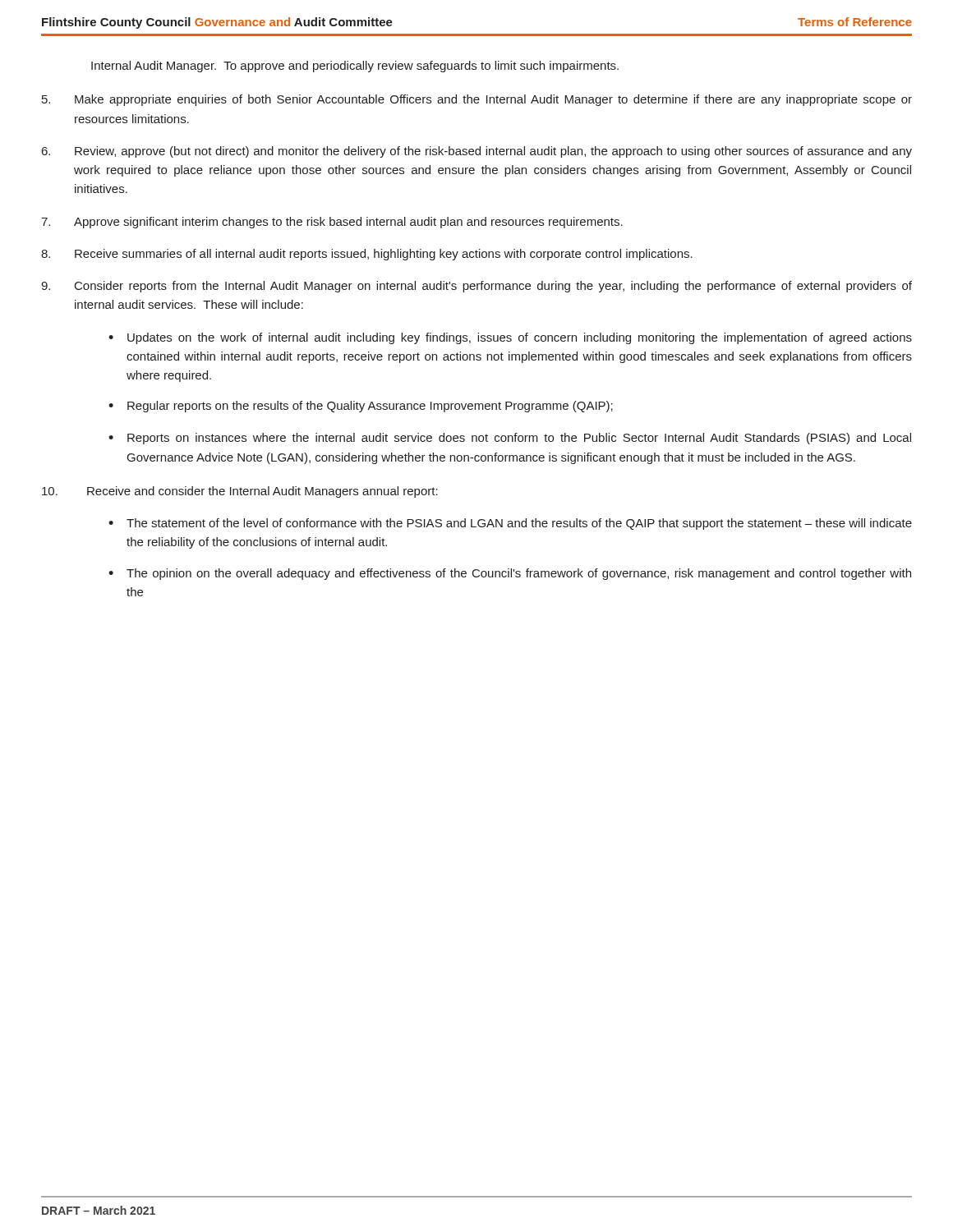Navigate to the element starting "• Regular reports on the results of the"
The image size is (953, 1232).
click(x=510, y=406)
